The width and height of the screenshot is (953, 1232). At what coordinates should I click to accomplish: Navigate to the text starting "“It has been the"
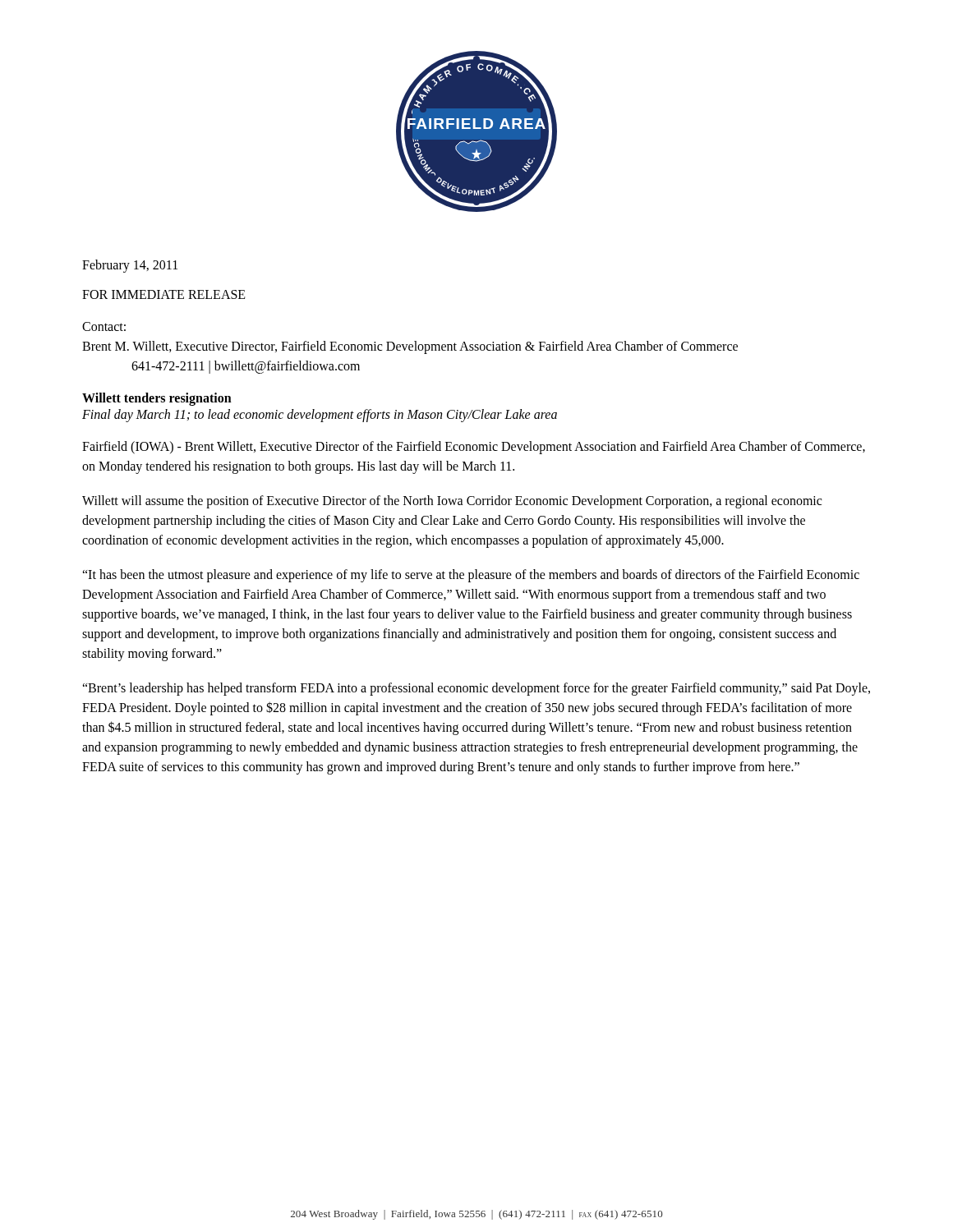471,614
